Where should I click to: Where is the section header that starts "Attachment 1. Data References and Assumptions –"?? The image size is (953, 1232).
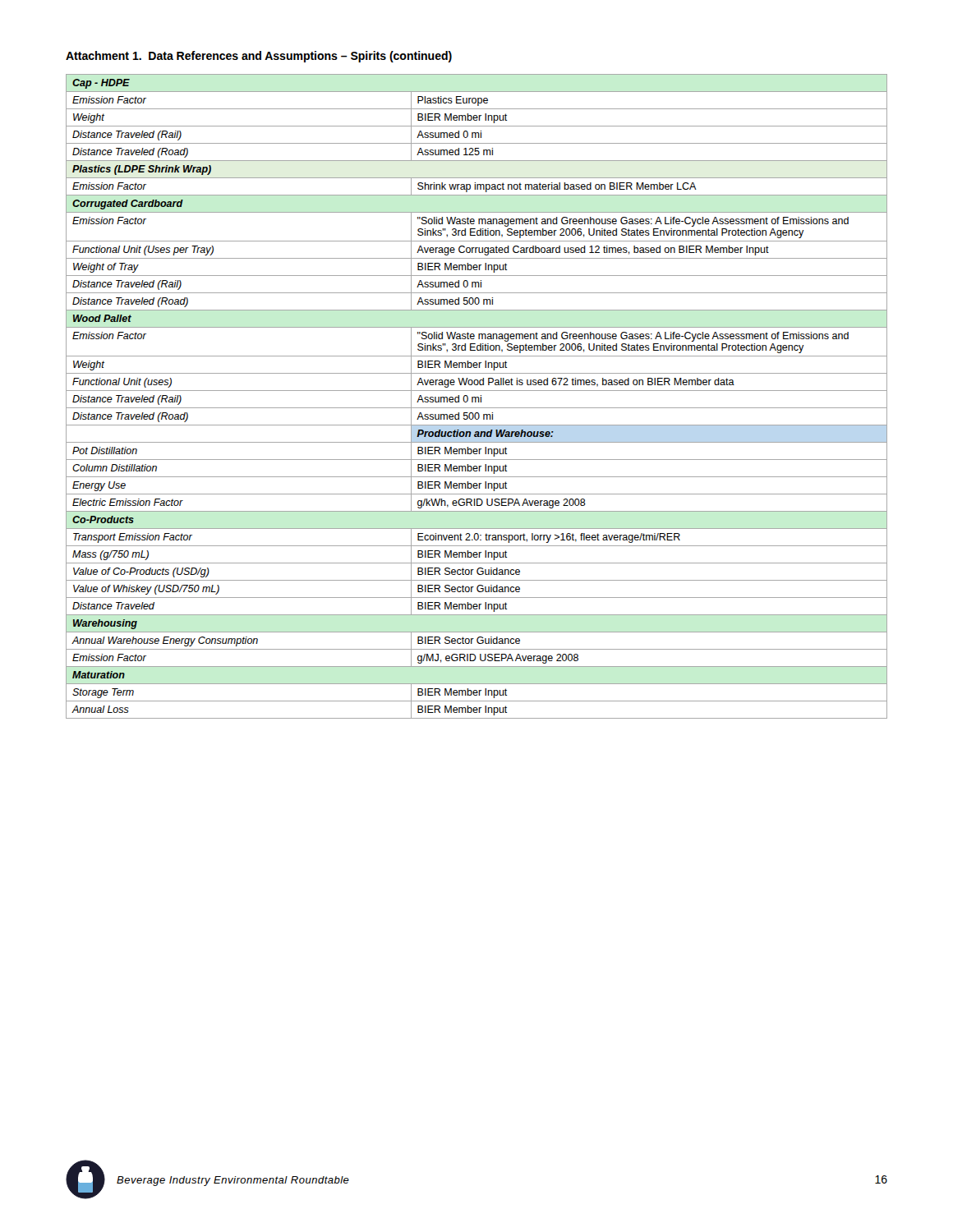click(x=259, y=56)
